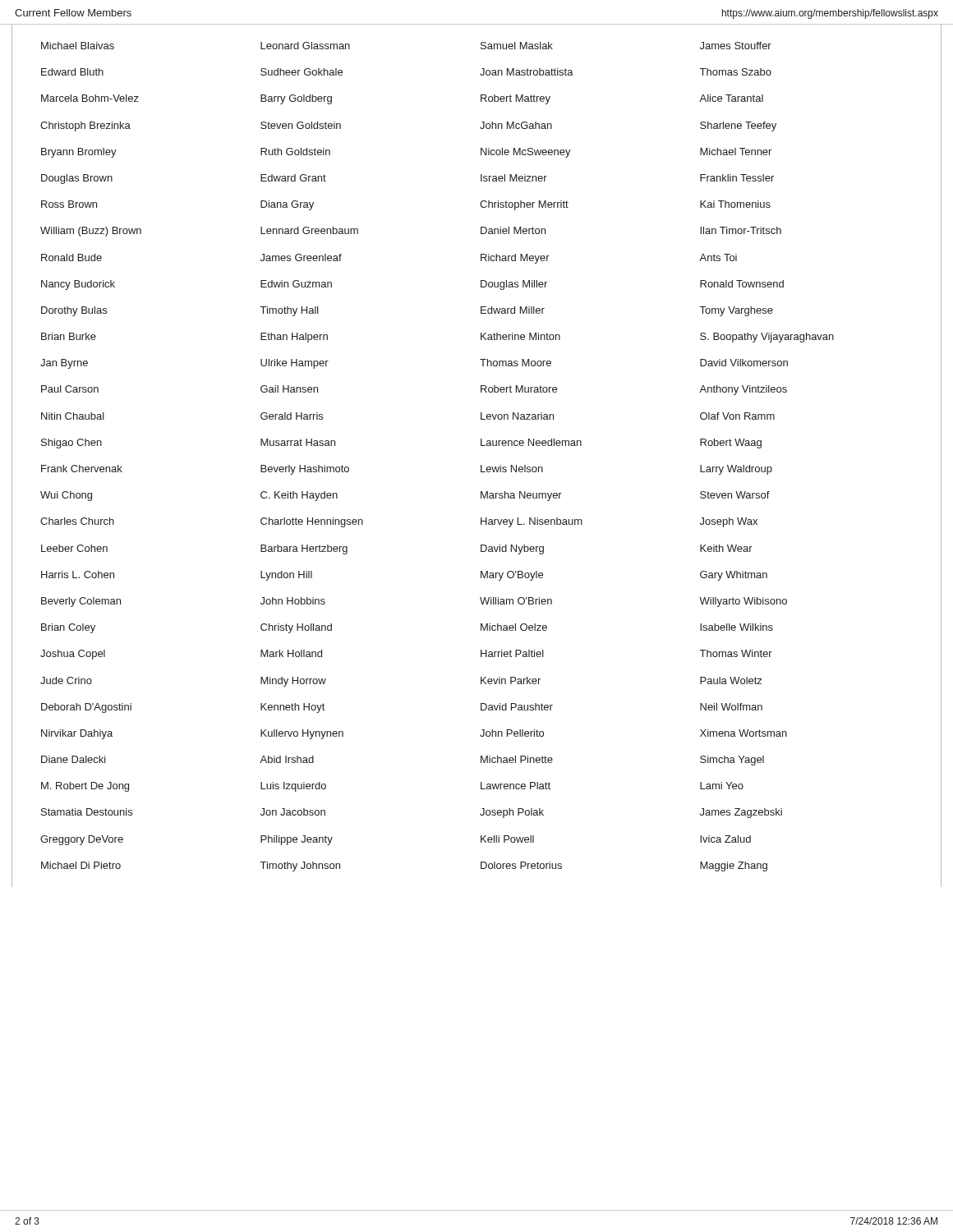This screenshot has height=1232, width=953.
Task: Find "Musarrat Hasan" on this page
Action: pyautogui.click(x=298, y=442)
